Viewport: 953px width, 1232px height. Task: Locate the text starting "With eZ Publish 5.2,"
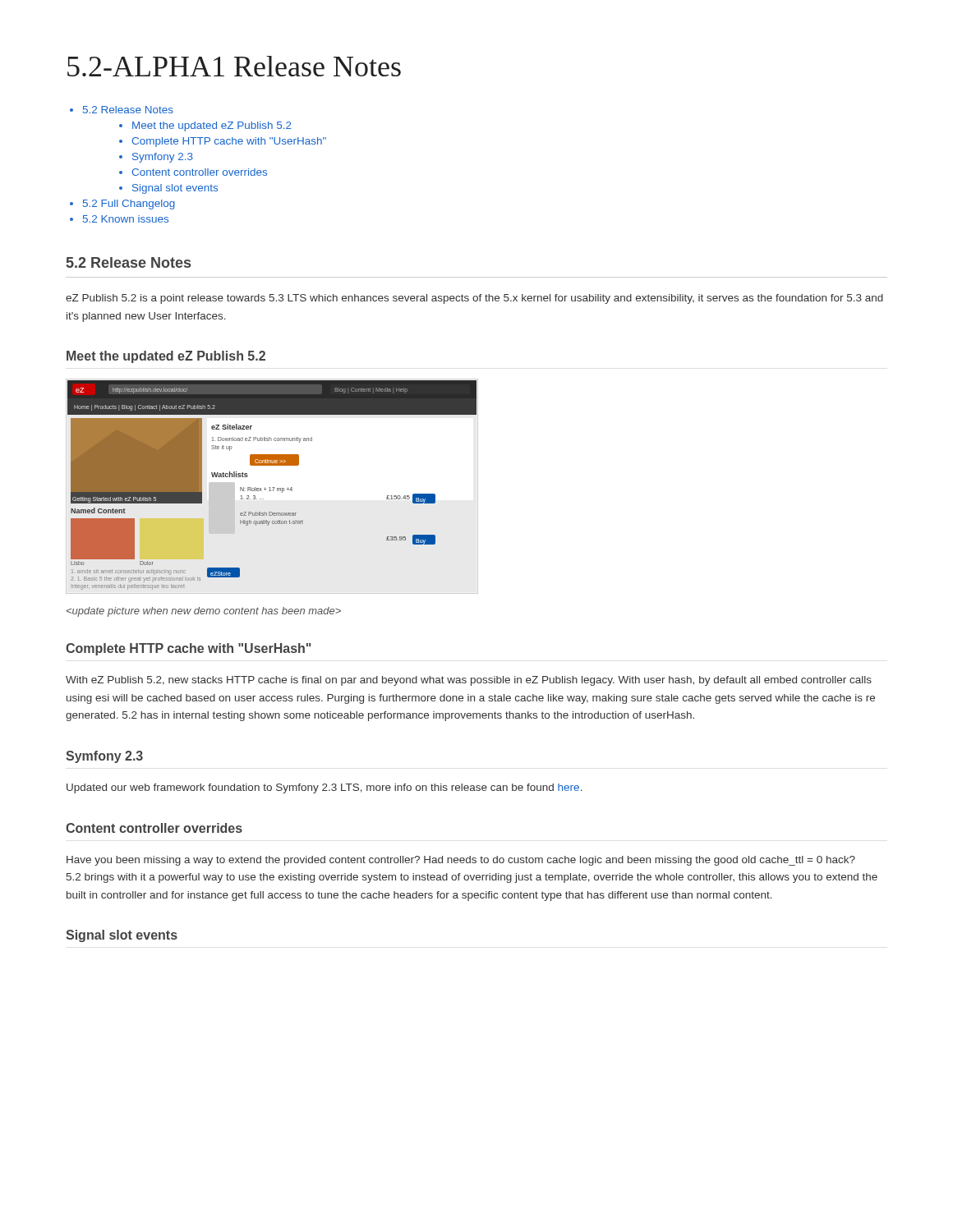pos(476,698)
